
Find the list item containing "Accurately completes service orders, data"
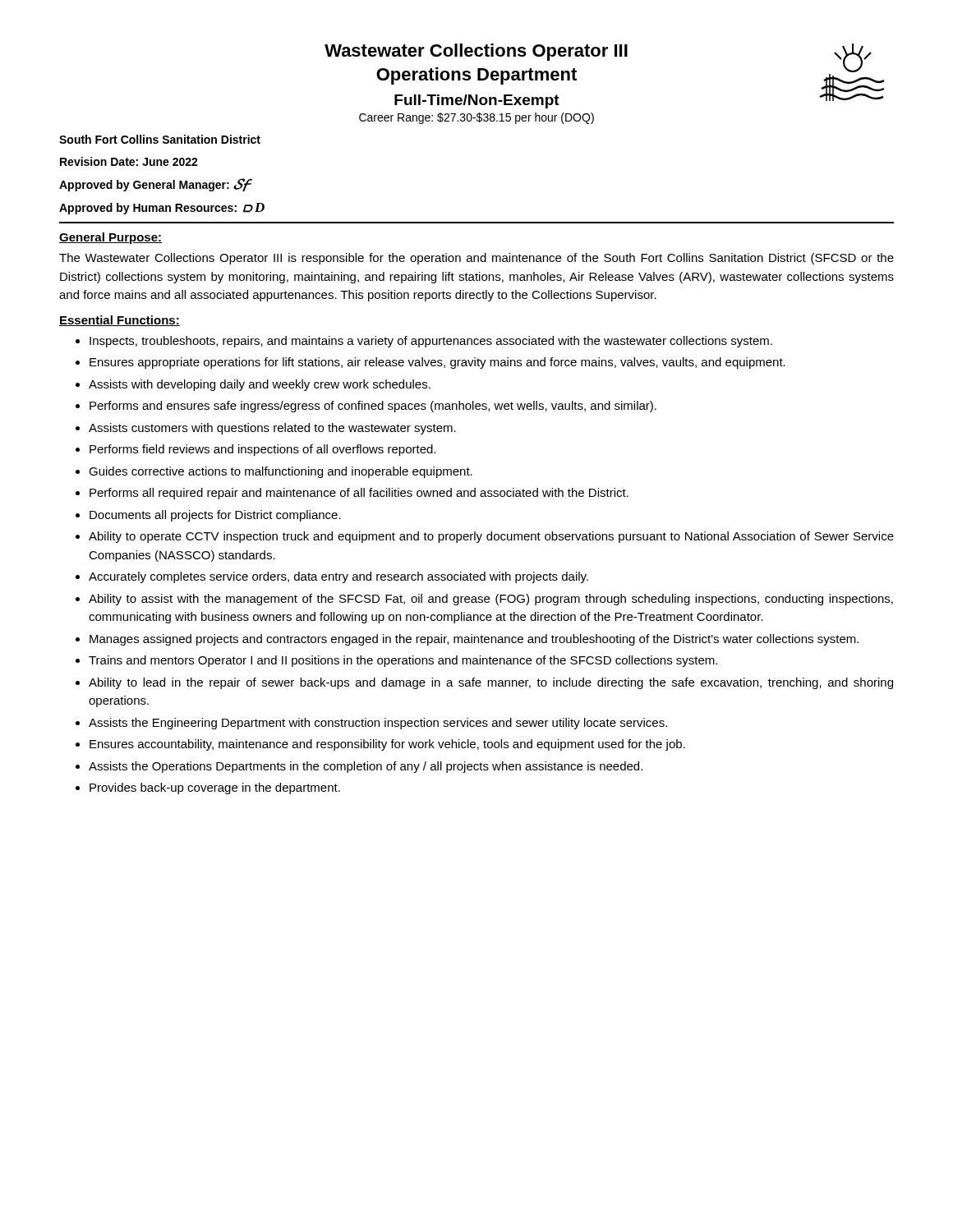point(339,576)
